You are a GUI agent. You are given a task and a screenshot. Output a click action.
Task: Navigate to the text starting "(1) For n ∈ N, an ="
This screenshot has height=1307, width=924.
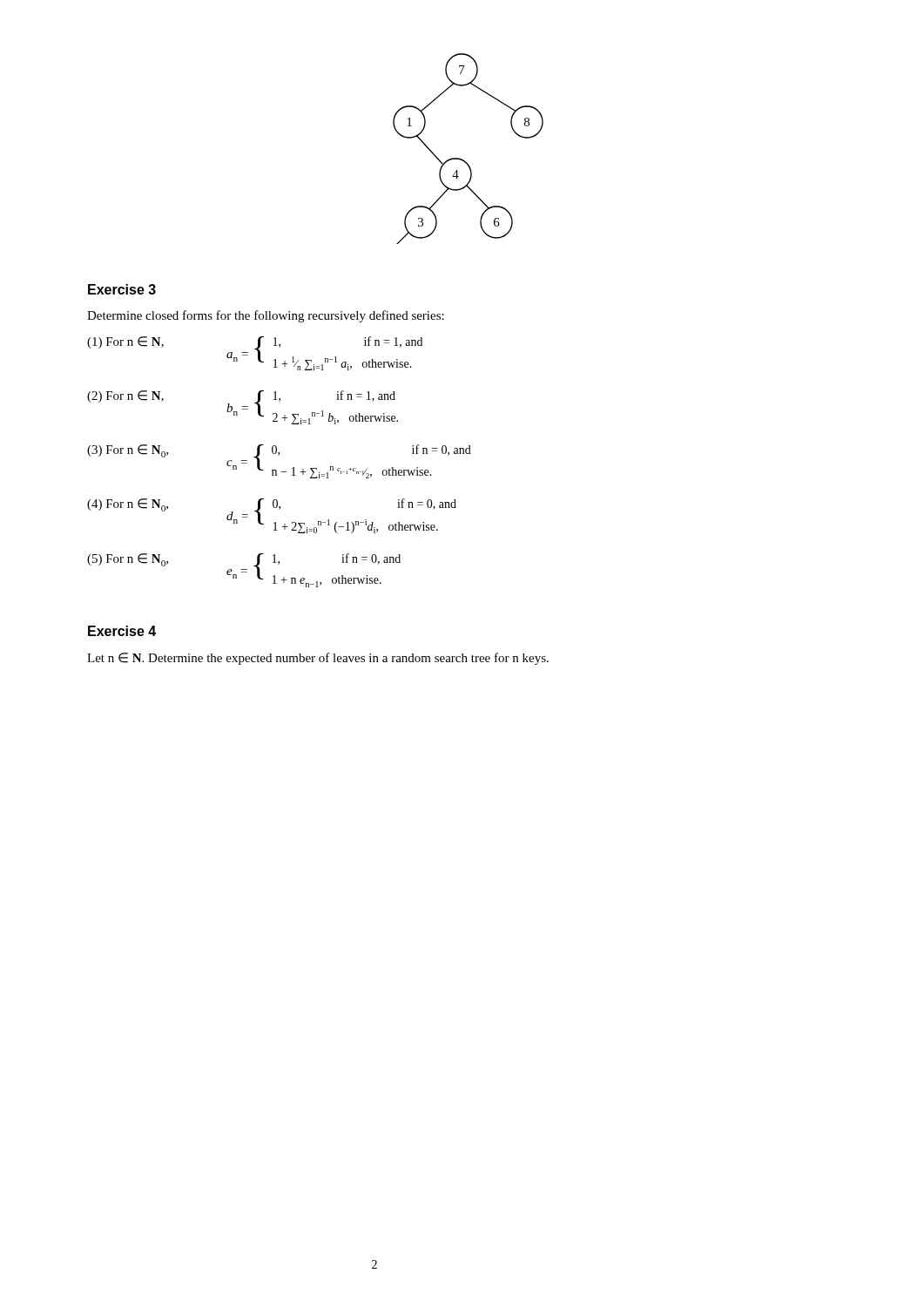coord(255,354)
